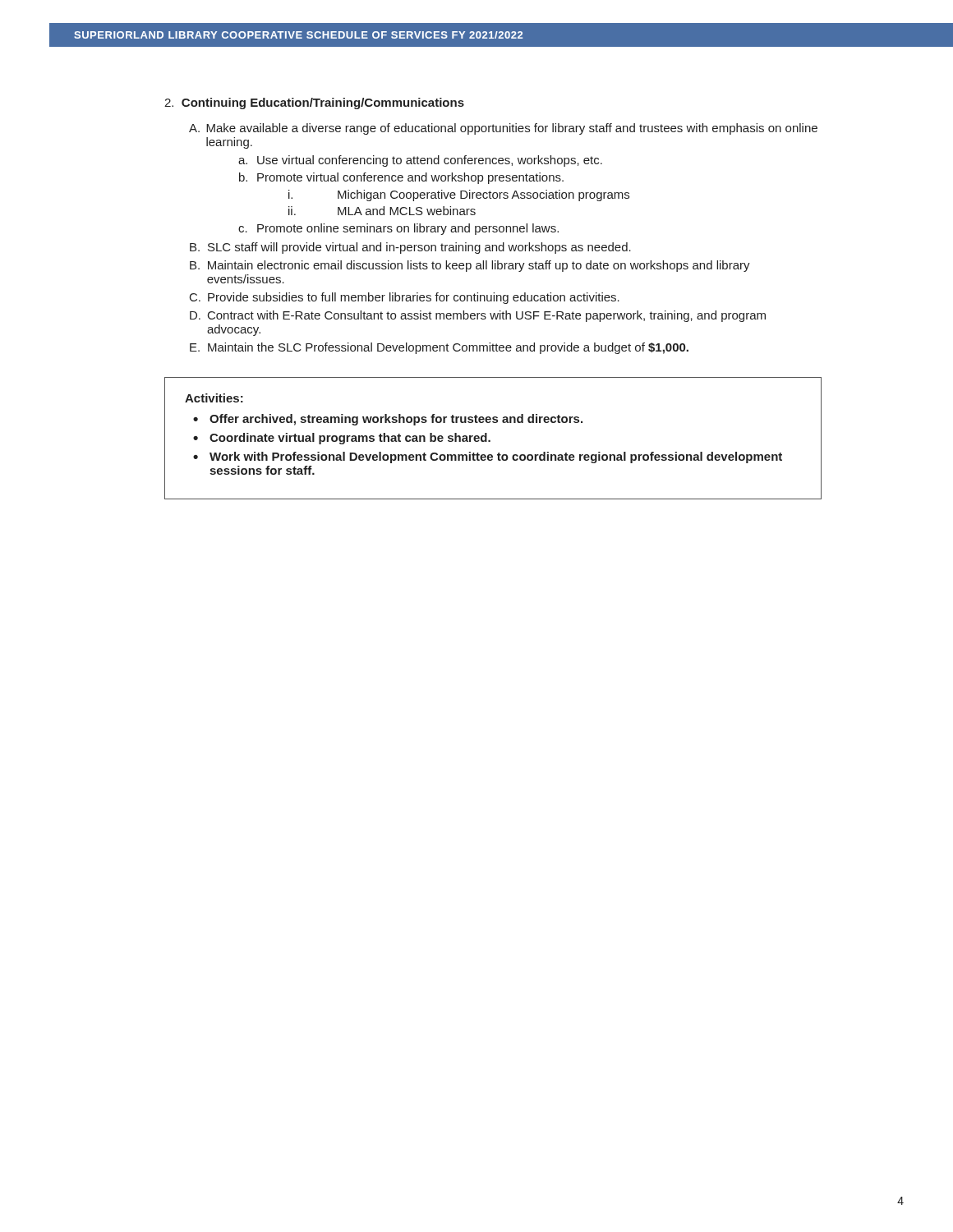This screenshot has width=953, height=1232.
Task: Select the text block with the text "Activities: Offer archived,"
Action: tap(493, 434)
